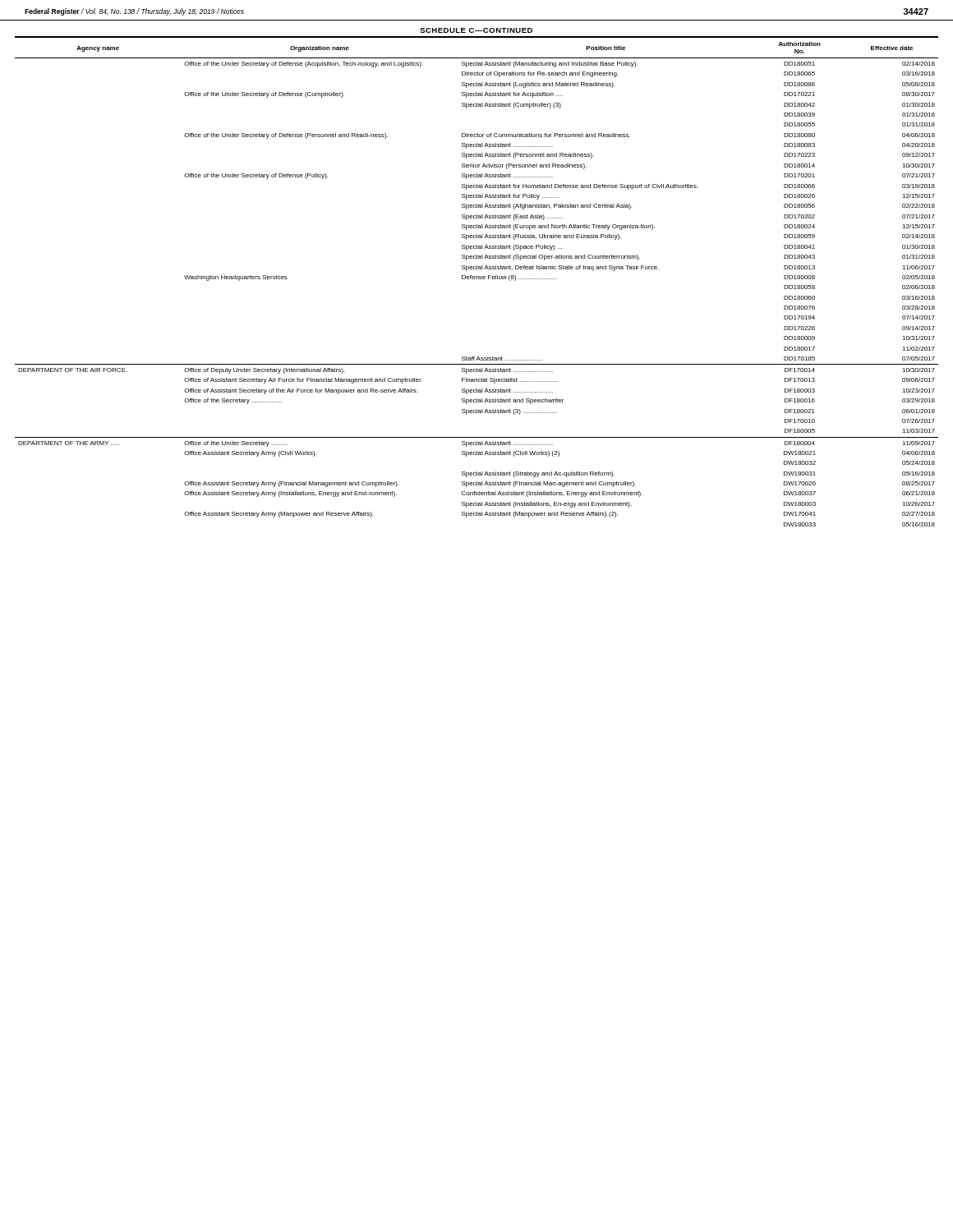Navigate to the passage starting "Schedule C—Continued"
953x1232 pixels.
click(x=476, y=30)
